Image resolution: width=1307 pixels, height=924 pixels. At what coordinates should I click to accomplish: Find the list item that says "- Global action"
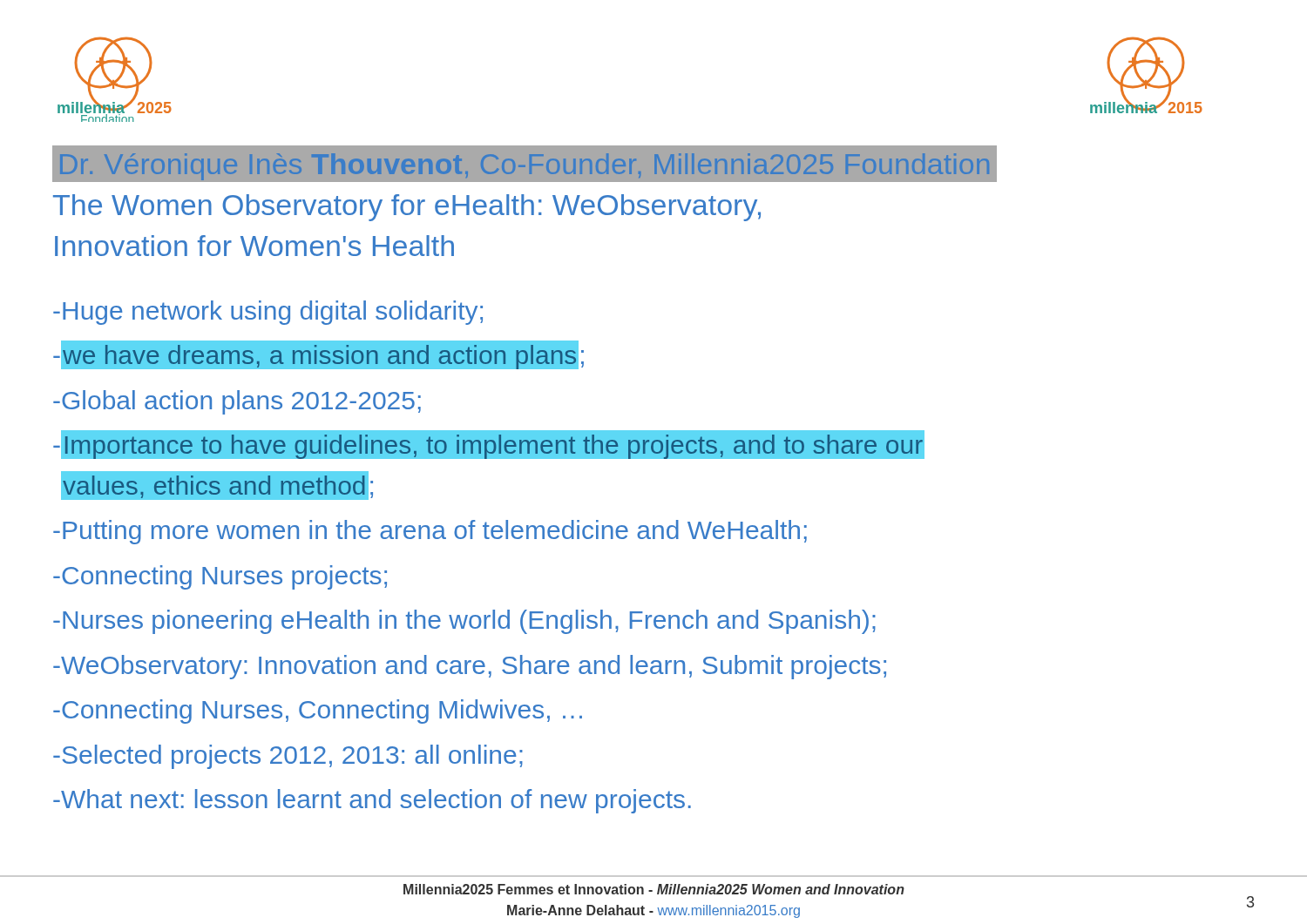[x=238, y=401]
